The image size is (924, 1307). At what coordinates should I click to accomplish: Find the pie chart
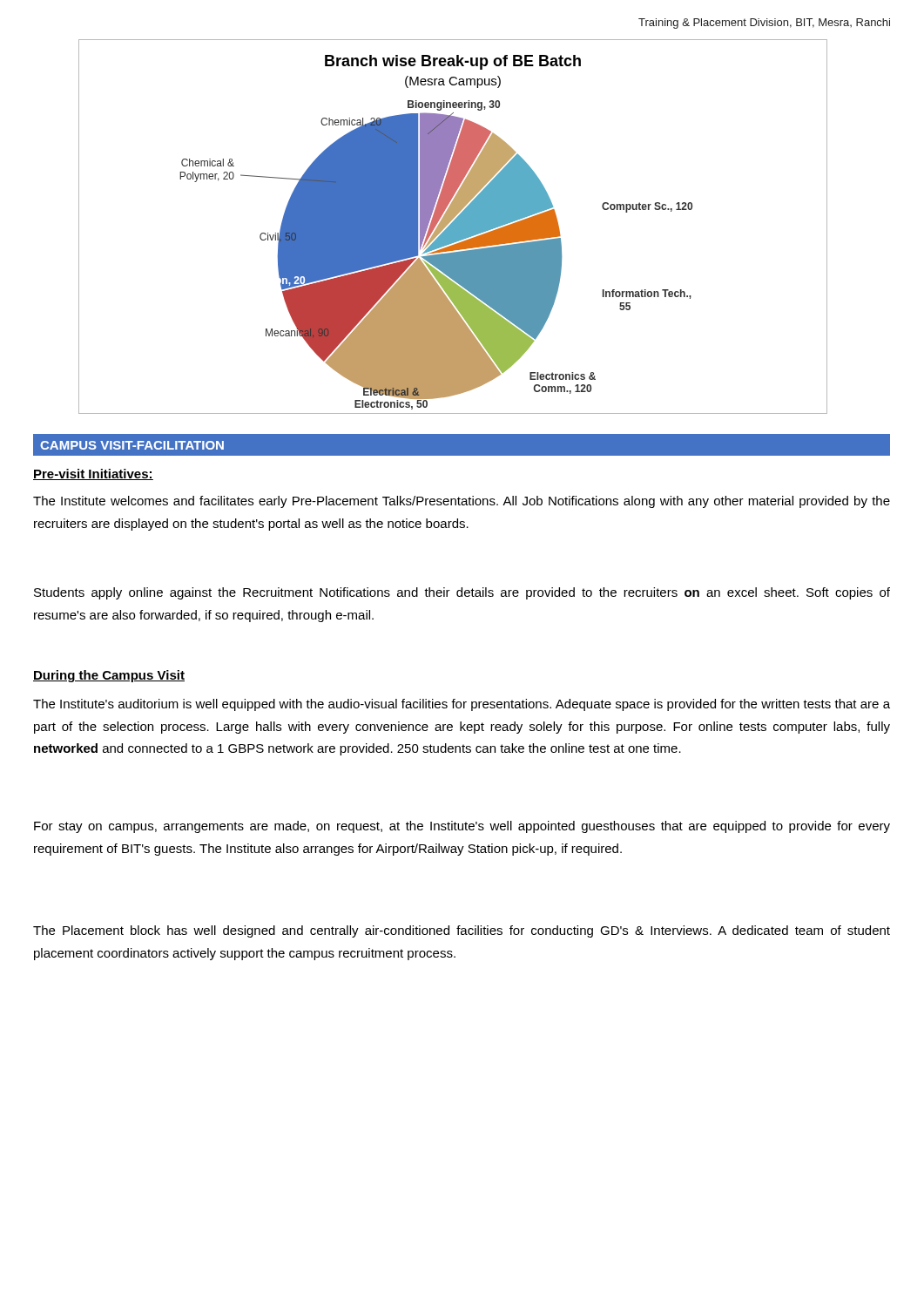(x=453, y=227)
